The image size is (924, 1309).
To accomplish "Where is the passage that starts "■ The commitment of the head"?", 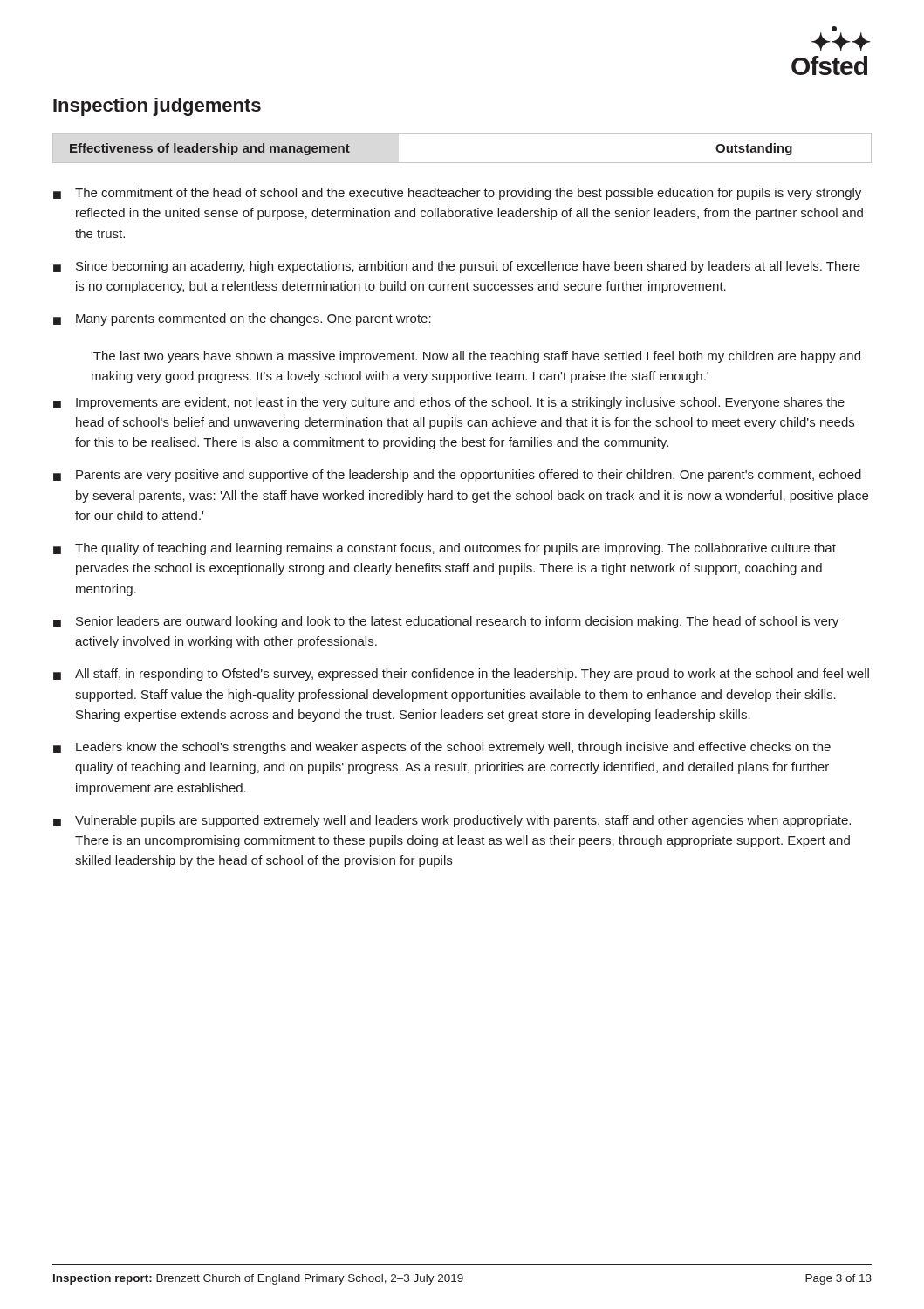I will pyautogui.click(x=462, y=213).
